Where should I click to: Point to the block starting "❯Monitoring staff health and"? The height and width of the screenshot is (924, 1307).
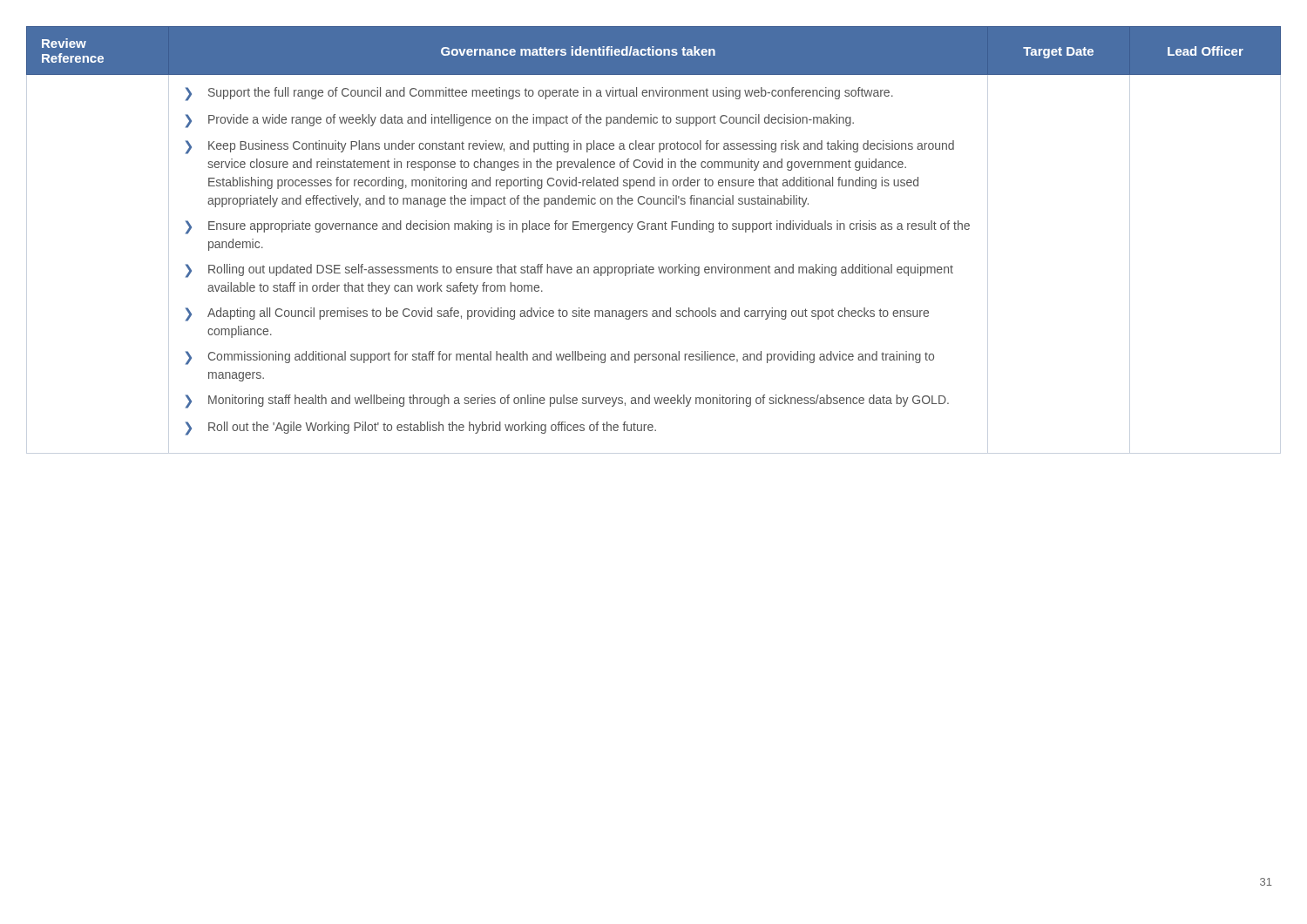pyautogui.click(x=566, y=401)
